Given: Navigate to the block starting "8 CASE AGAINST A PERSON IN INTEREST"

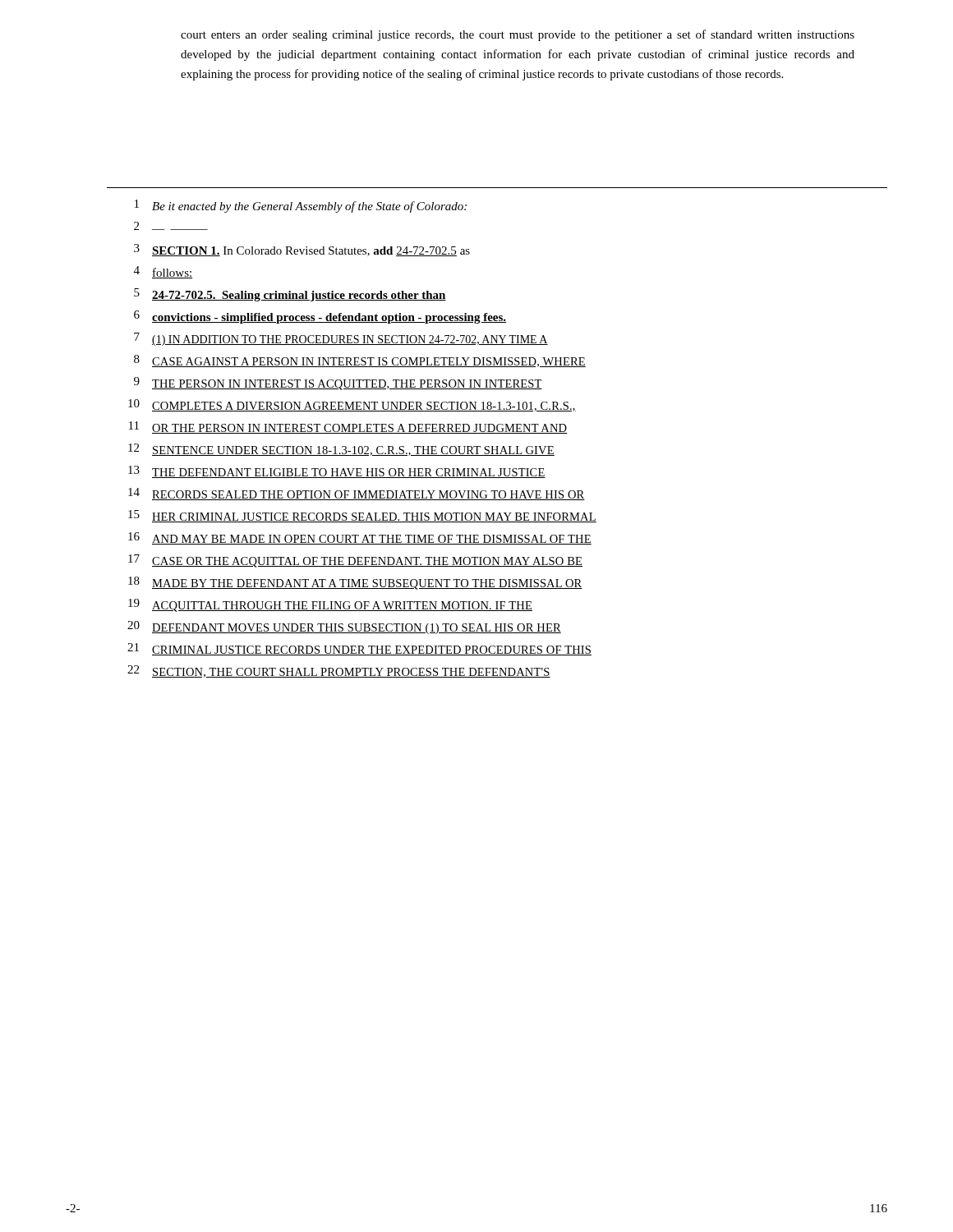Looking at the screenshot, I should pos(346,360).
